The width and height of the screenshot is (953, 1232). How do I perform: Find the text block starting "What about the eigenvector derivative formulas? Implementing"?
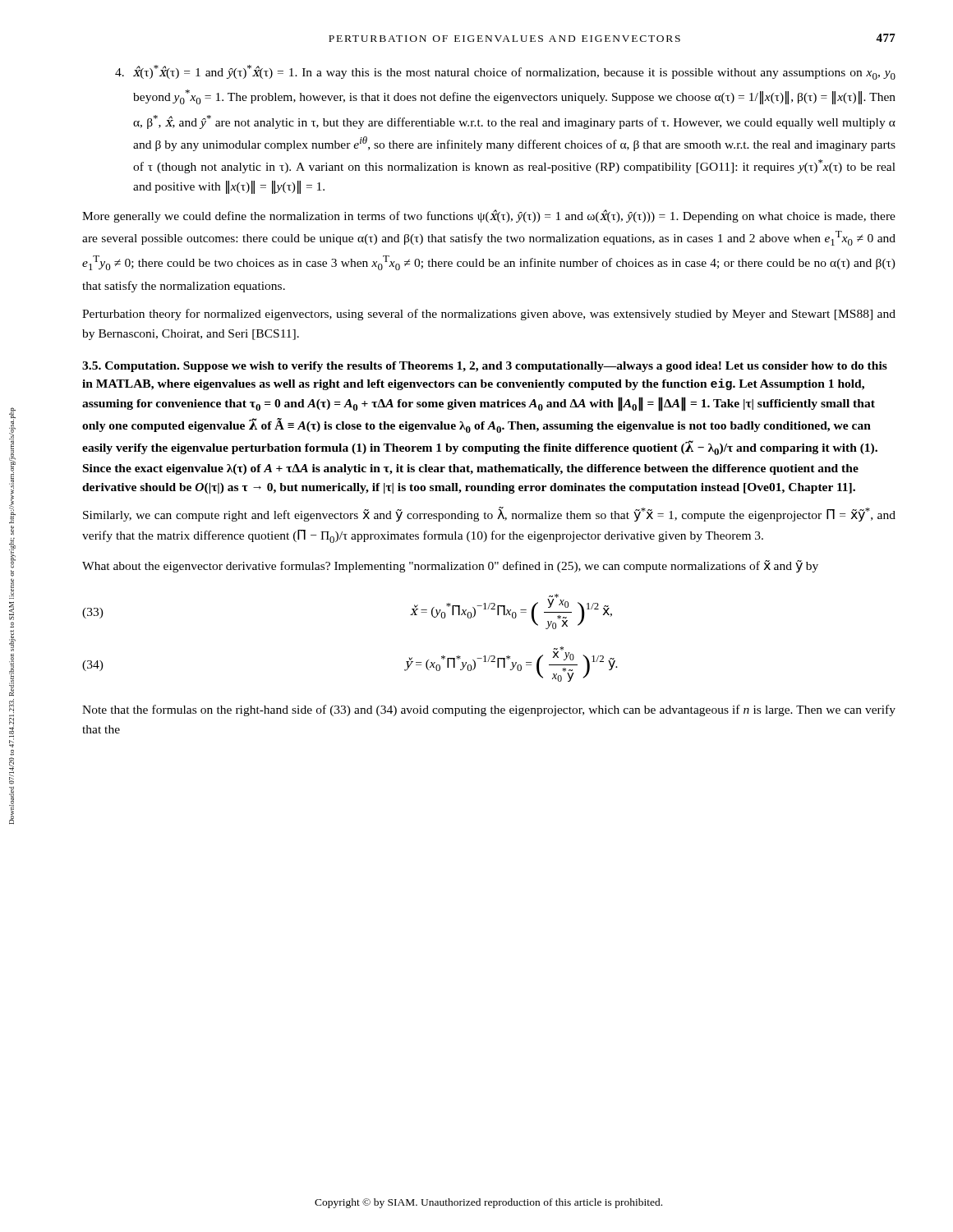(x=450, y=566)
